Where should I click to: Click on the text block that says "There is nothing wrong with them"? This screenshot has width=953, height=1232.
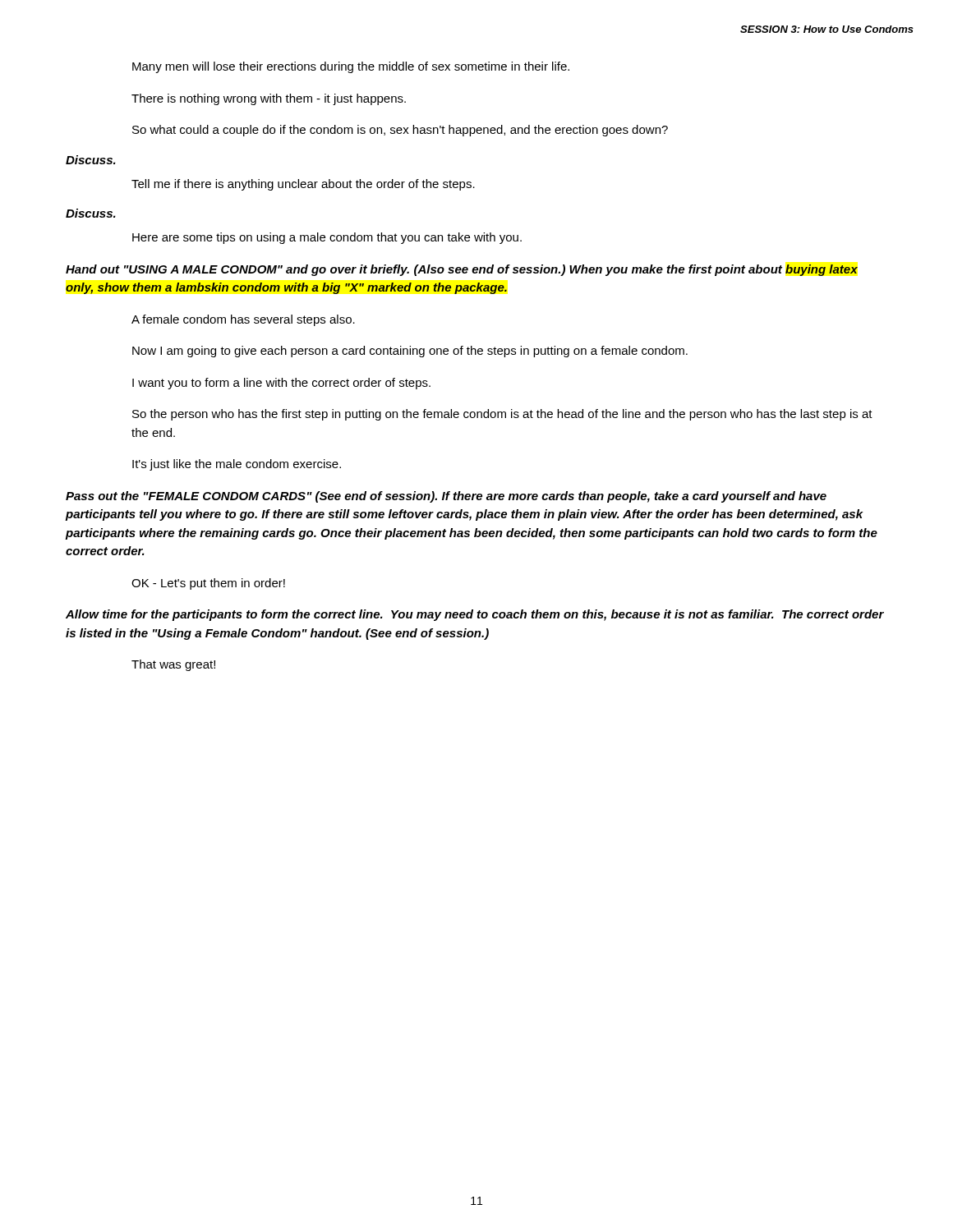point(269,98)
